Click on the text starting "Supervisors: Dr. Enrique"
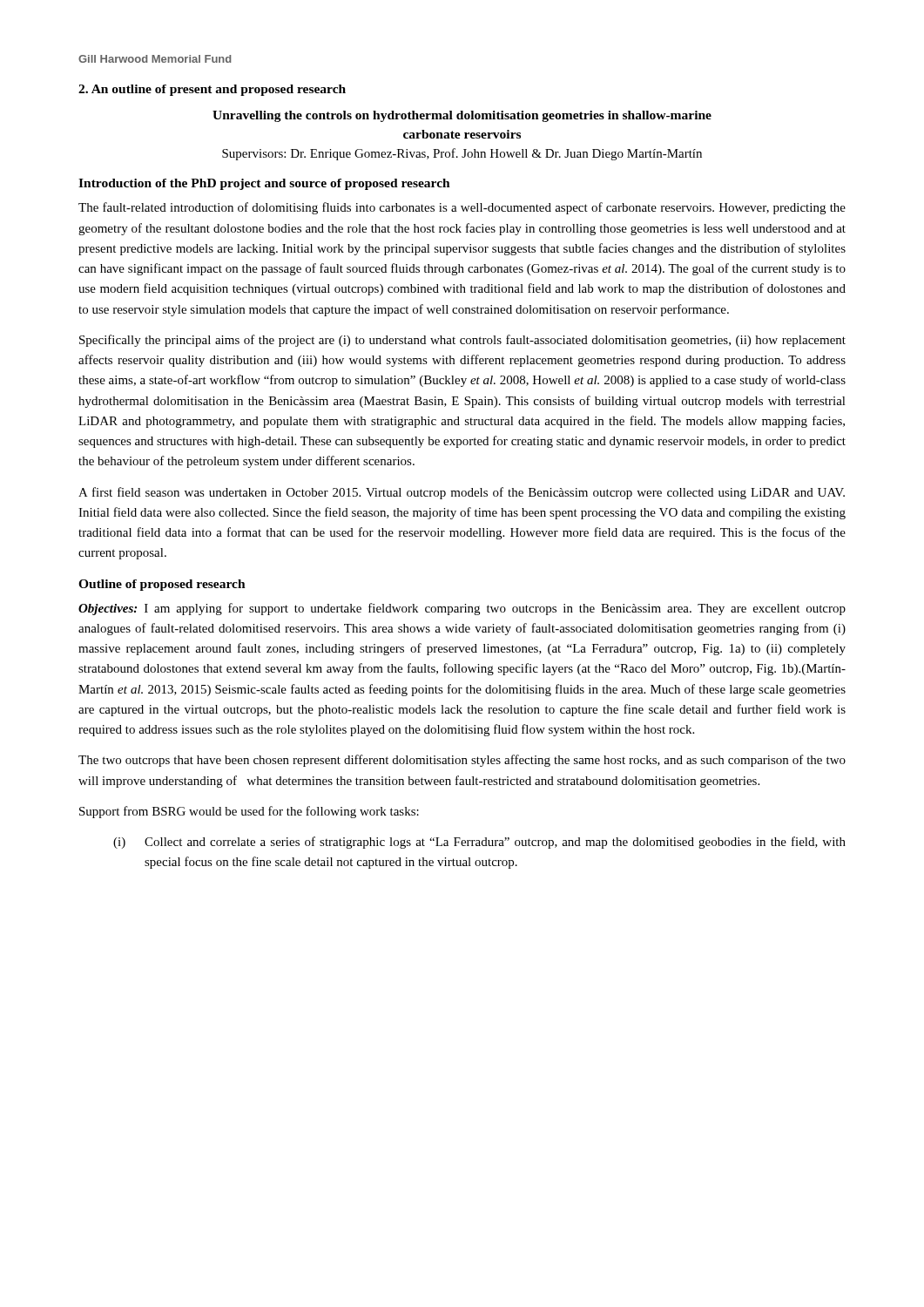 [x=462, y=154]
